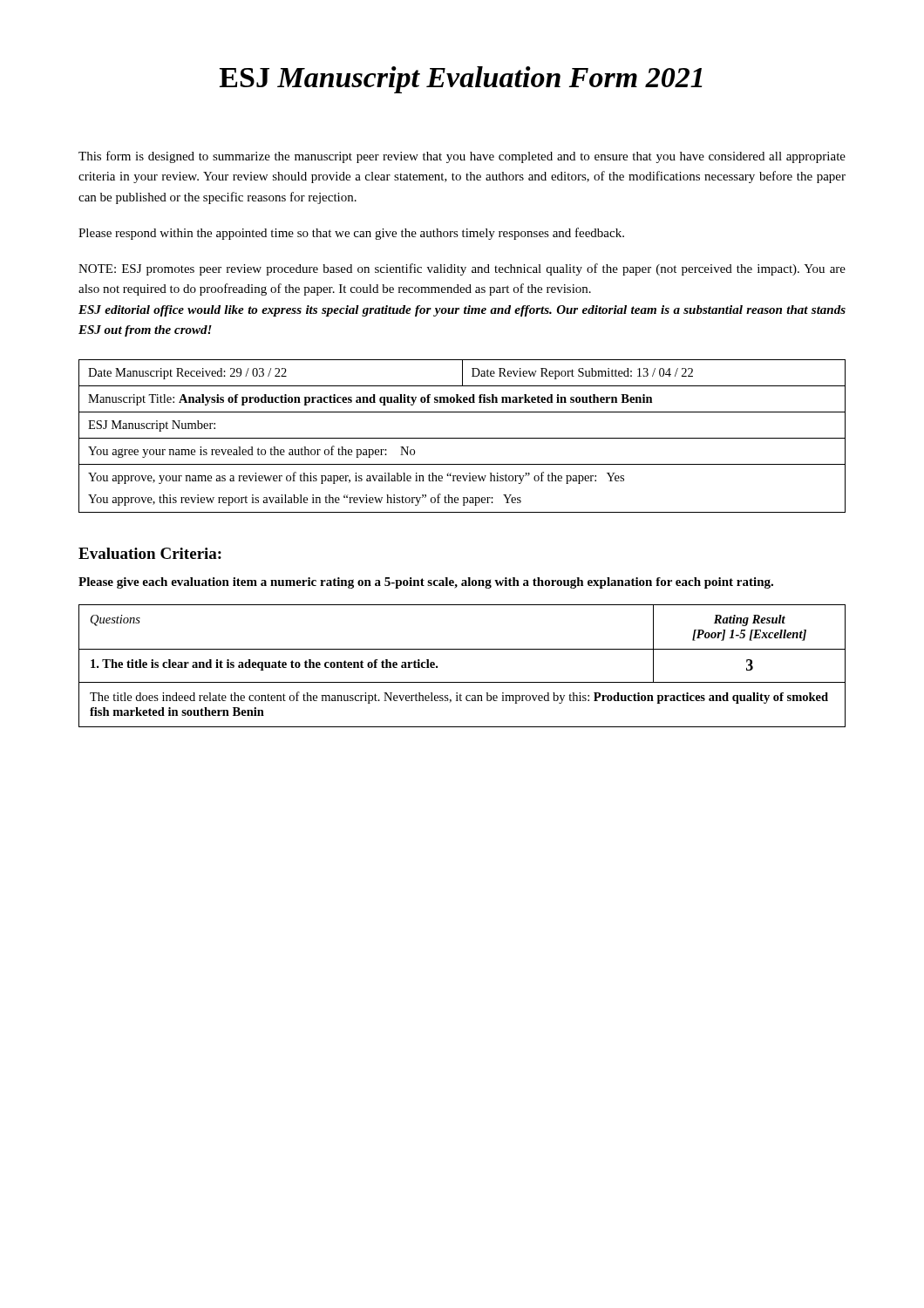This screenshot has width=924, height=1308.
Task: Find the text starting "ESJ Manuscript Evaluation Form"
Action: tap(462, 78)
